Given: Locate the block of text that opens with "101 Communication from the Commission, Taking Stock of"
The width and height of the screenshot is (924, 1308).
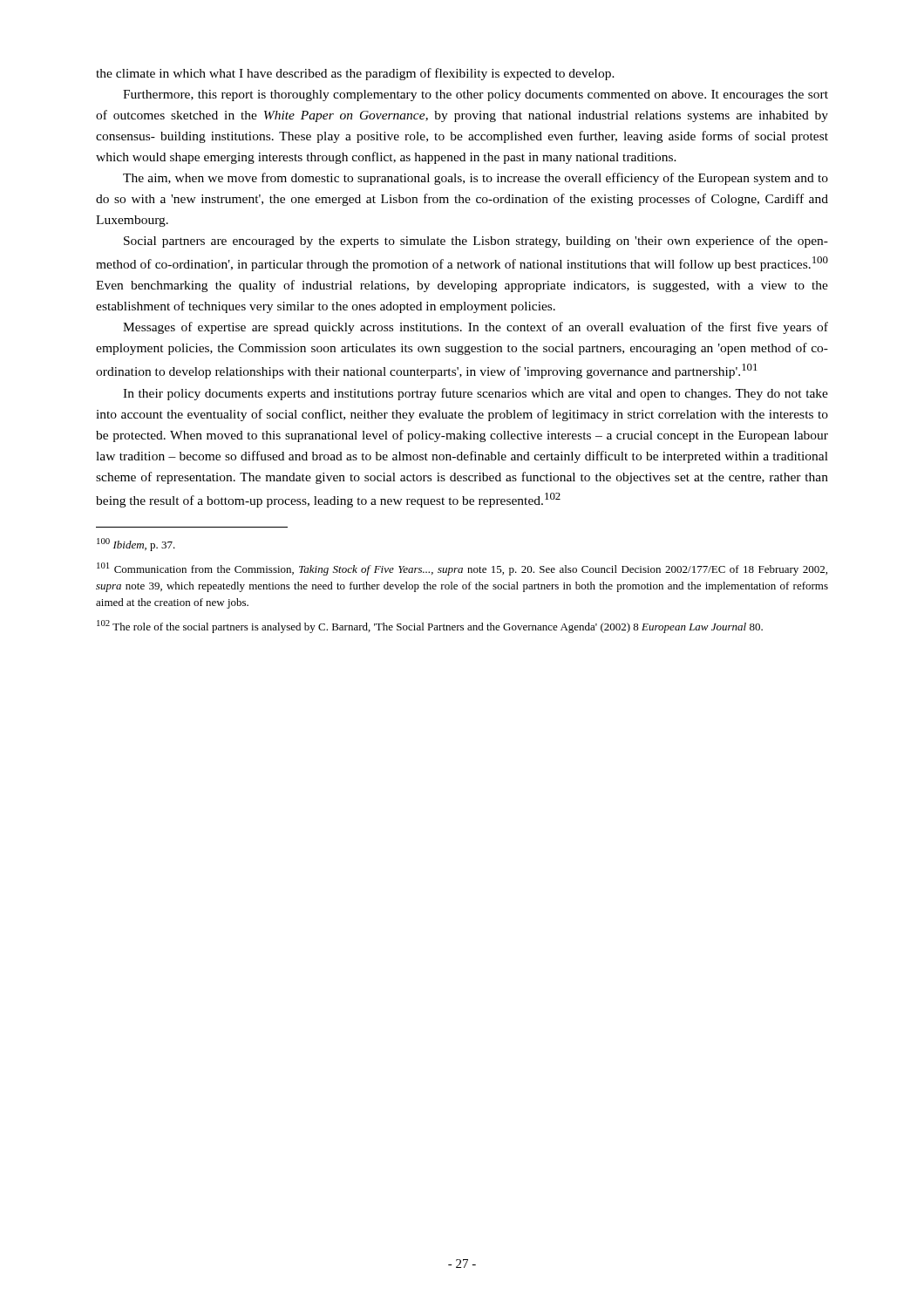Looking at the screenshot, I should (x=462, y=584).
